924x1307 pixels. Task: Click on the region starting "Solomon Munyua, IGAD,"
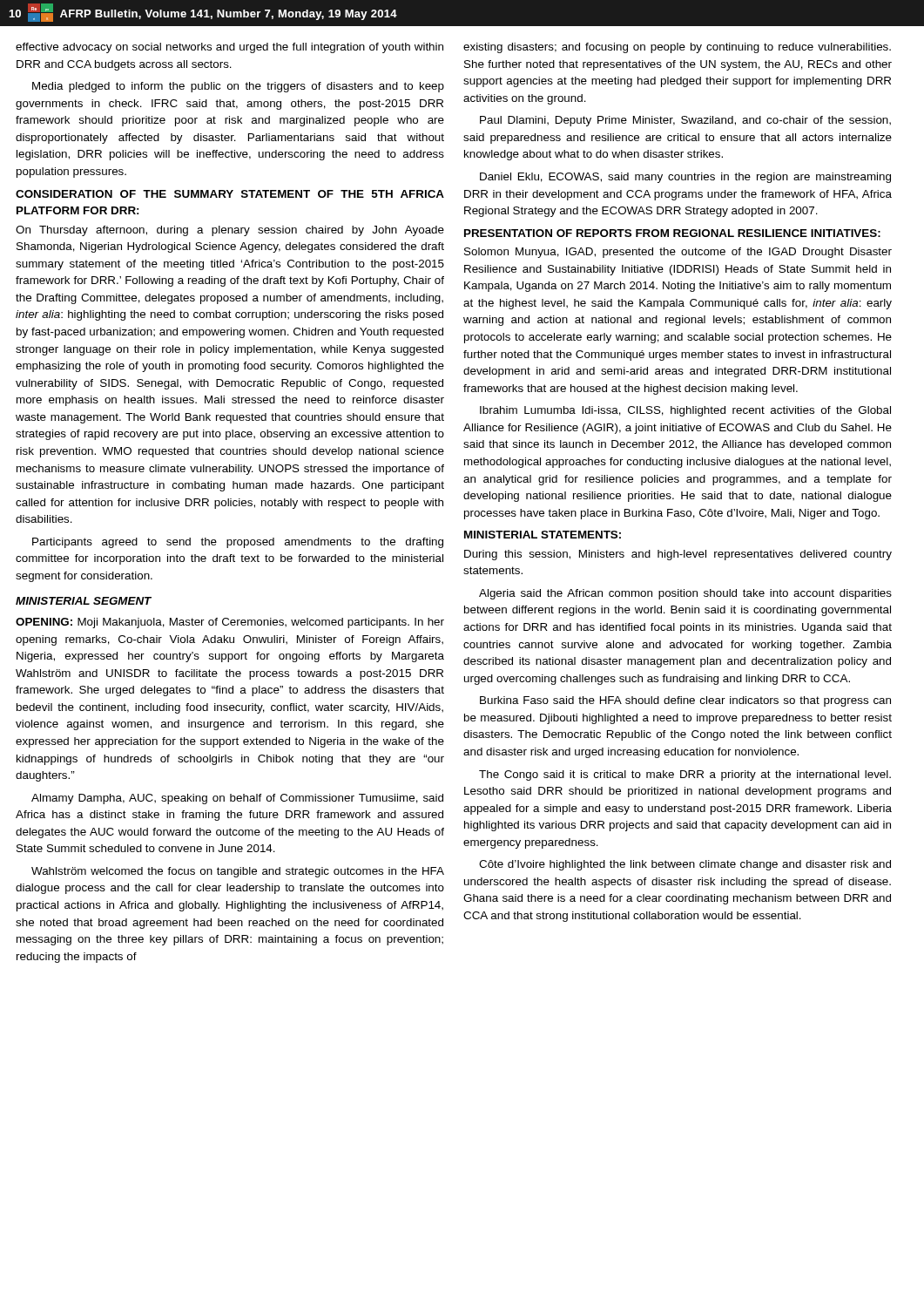(x=678, y=320)
